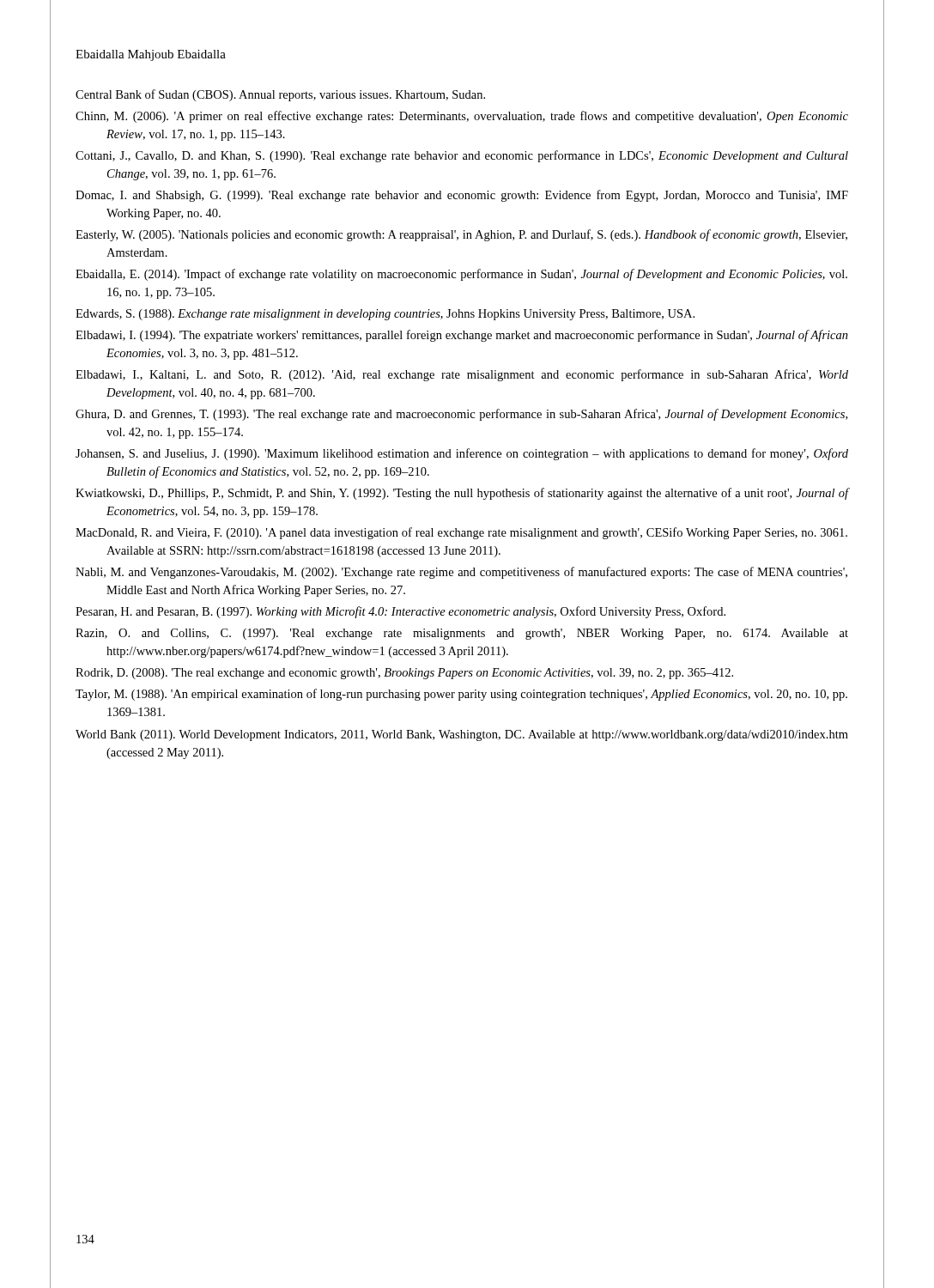Image resolution: width=934 pixels, height=1288 pixels.
Task: Navigate to the region starting "Elbadawi, I., Kaltani,"
Action: 462,384
